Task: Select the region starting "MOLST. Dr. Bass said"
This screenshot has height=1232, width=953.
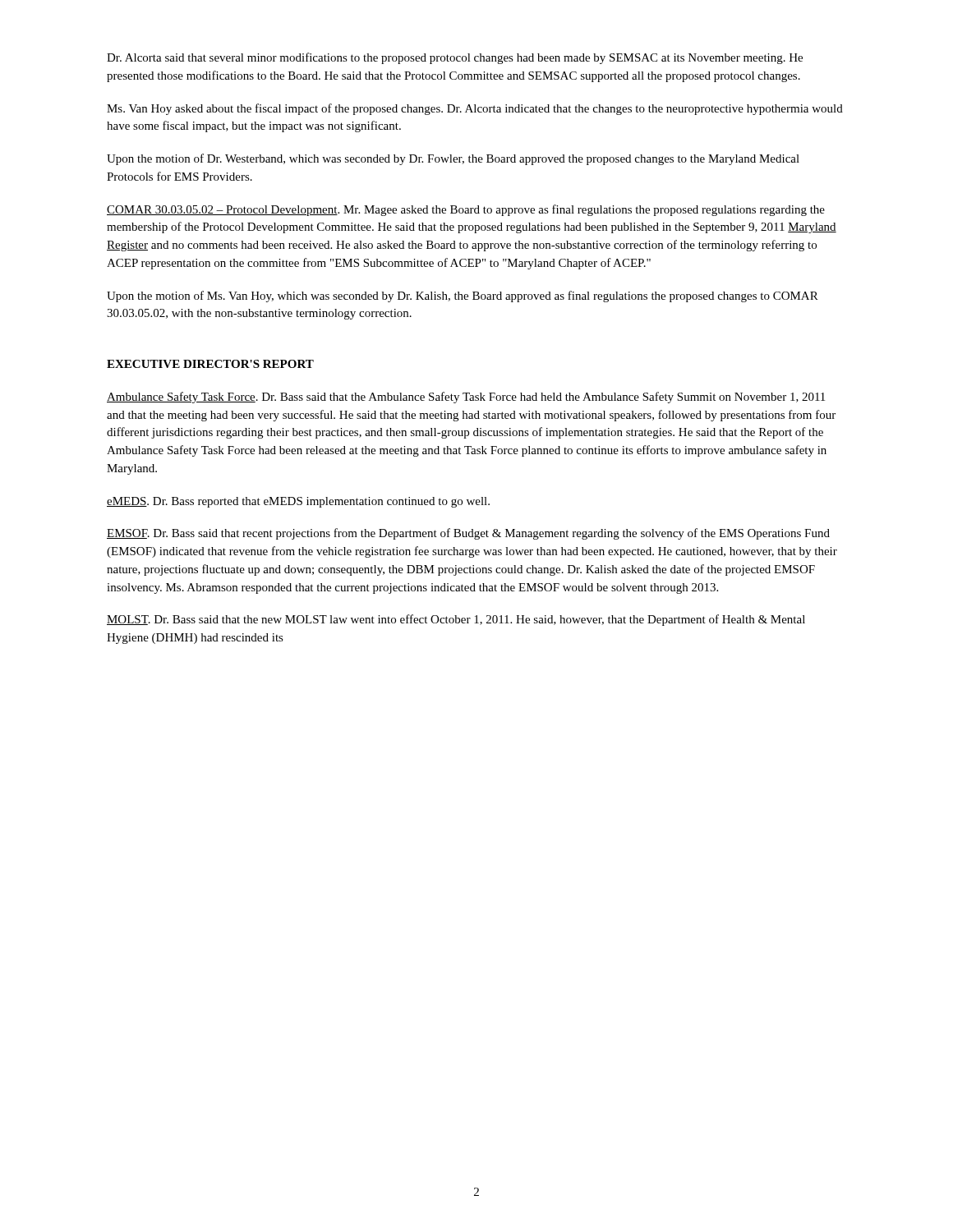Action: pos(456,628)
